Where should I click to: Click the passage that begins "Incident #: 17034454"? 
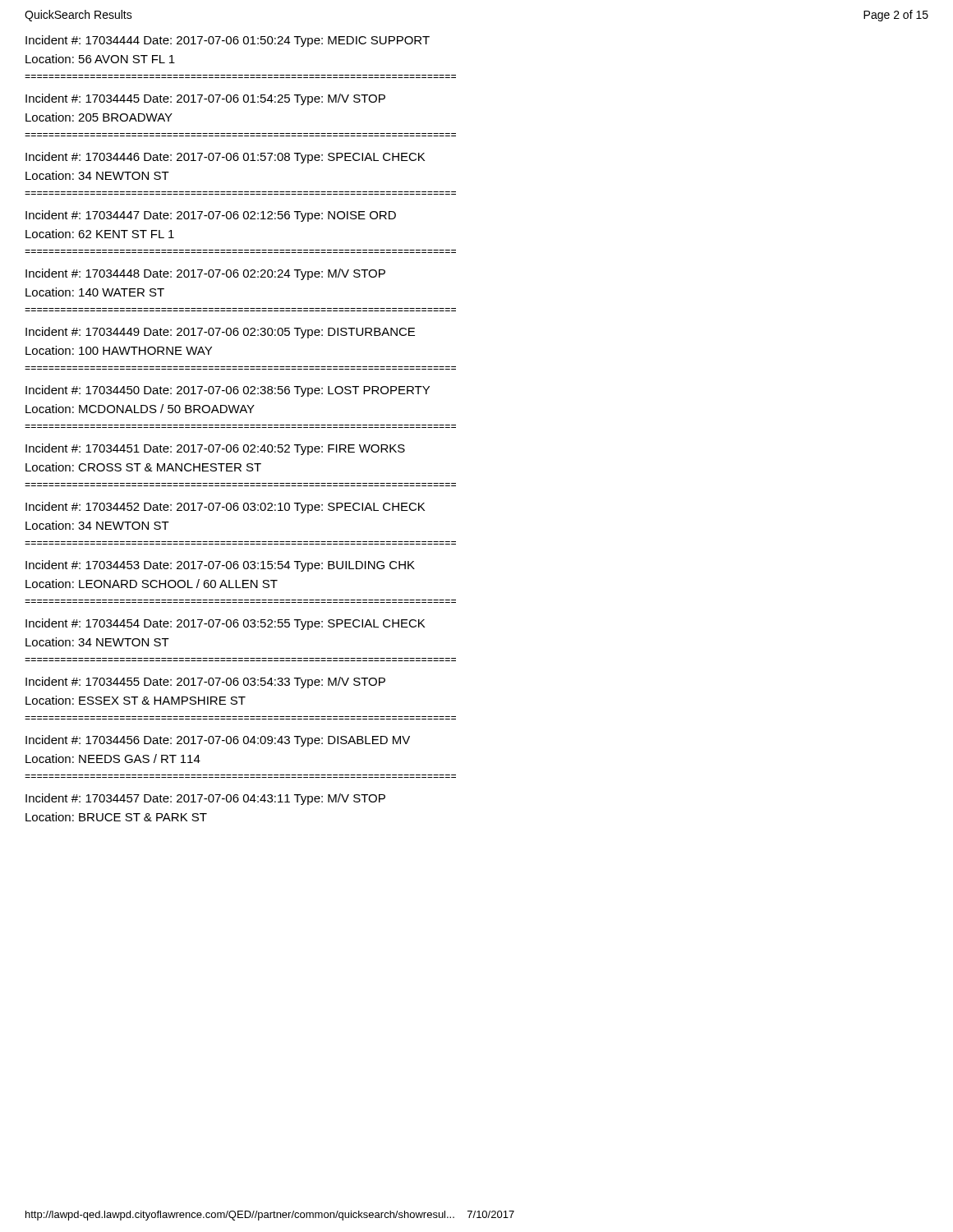225,624
